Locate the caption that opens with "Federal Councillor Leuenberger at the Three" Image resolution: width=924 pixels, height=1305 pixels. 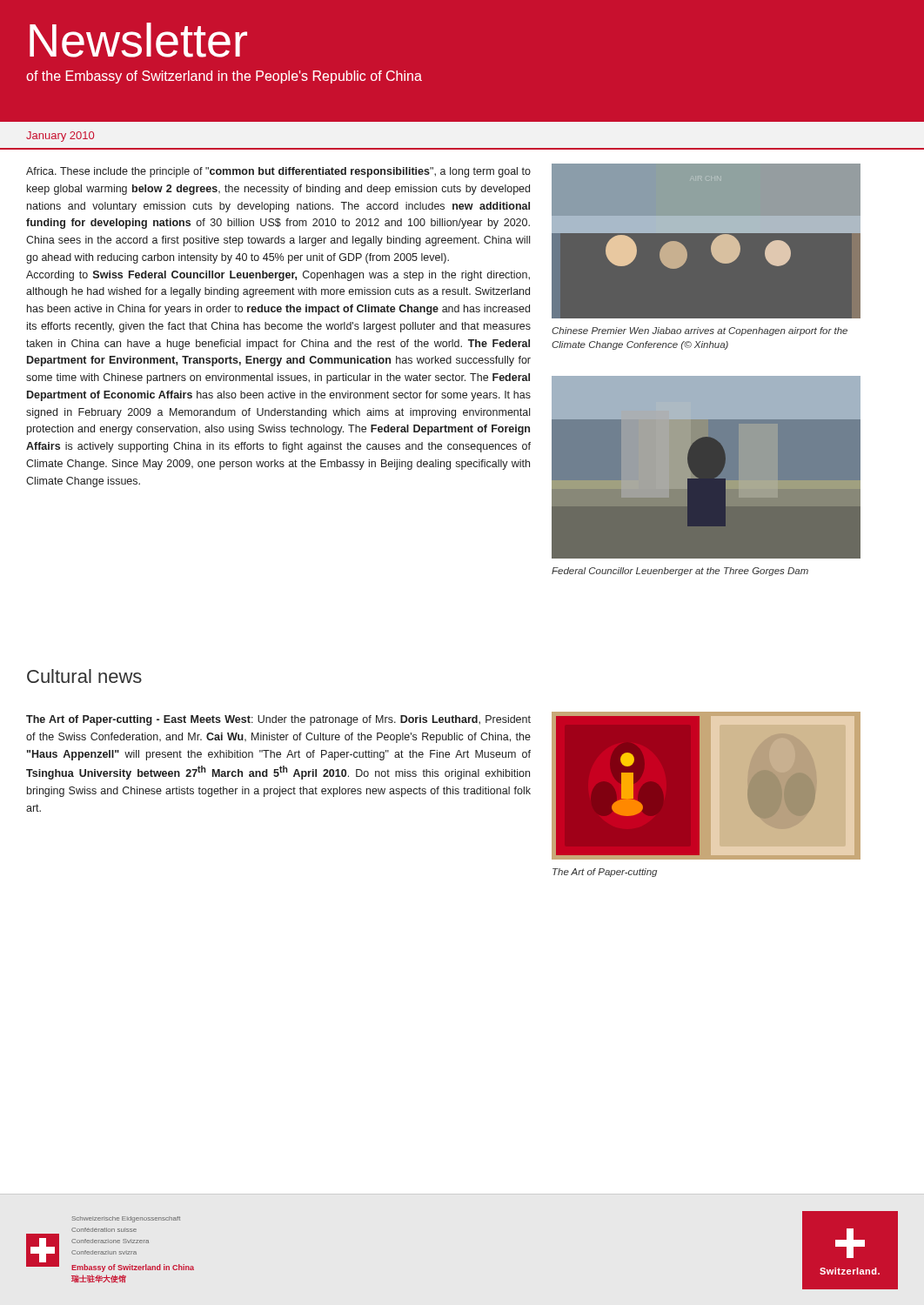[x=680, y=571]
